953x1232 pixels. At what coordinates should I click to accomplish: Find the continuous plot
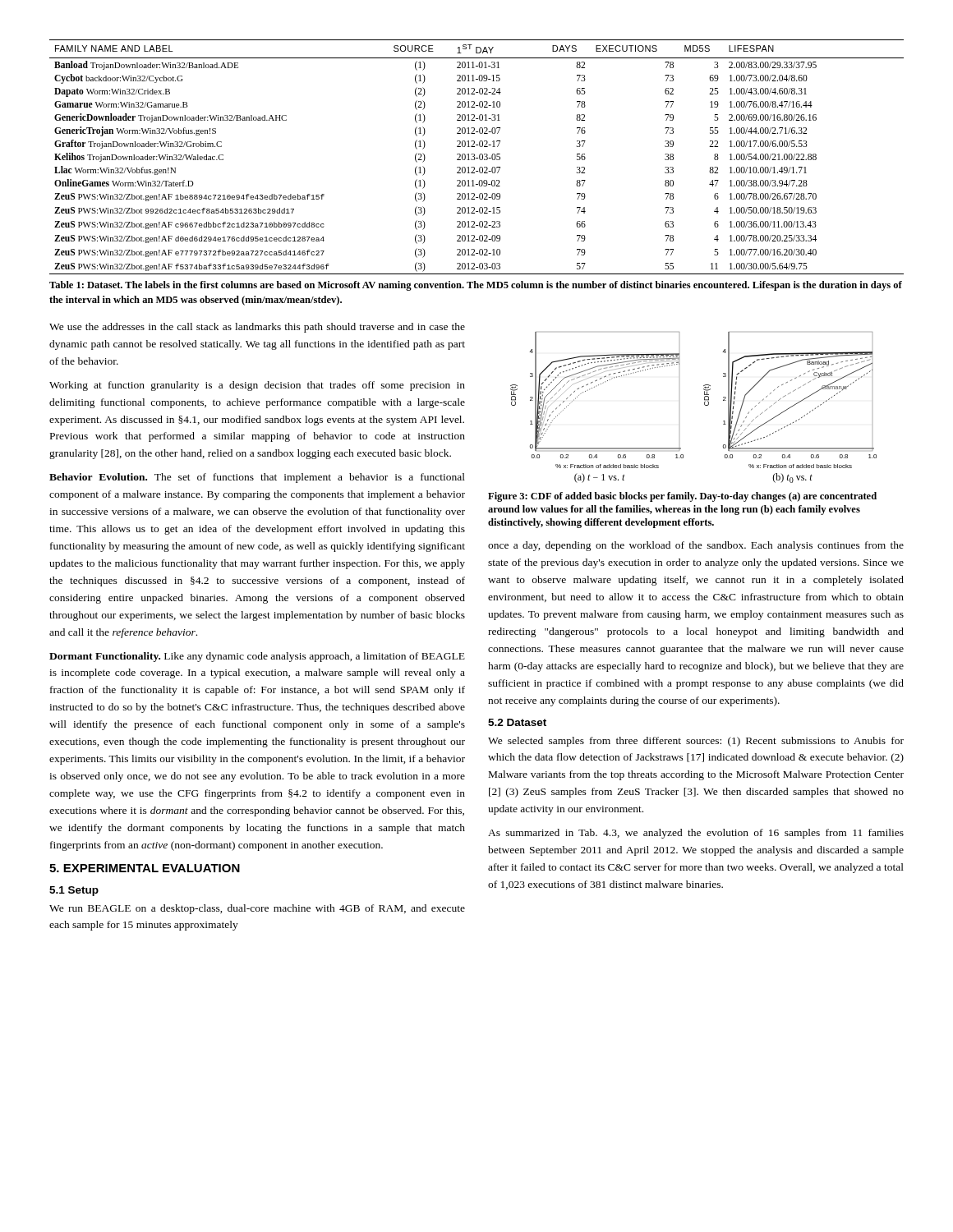[x=696, y=405]
